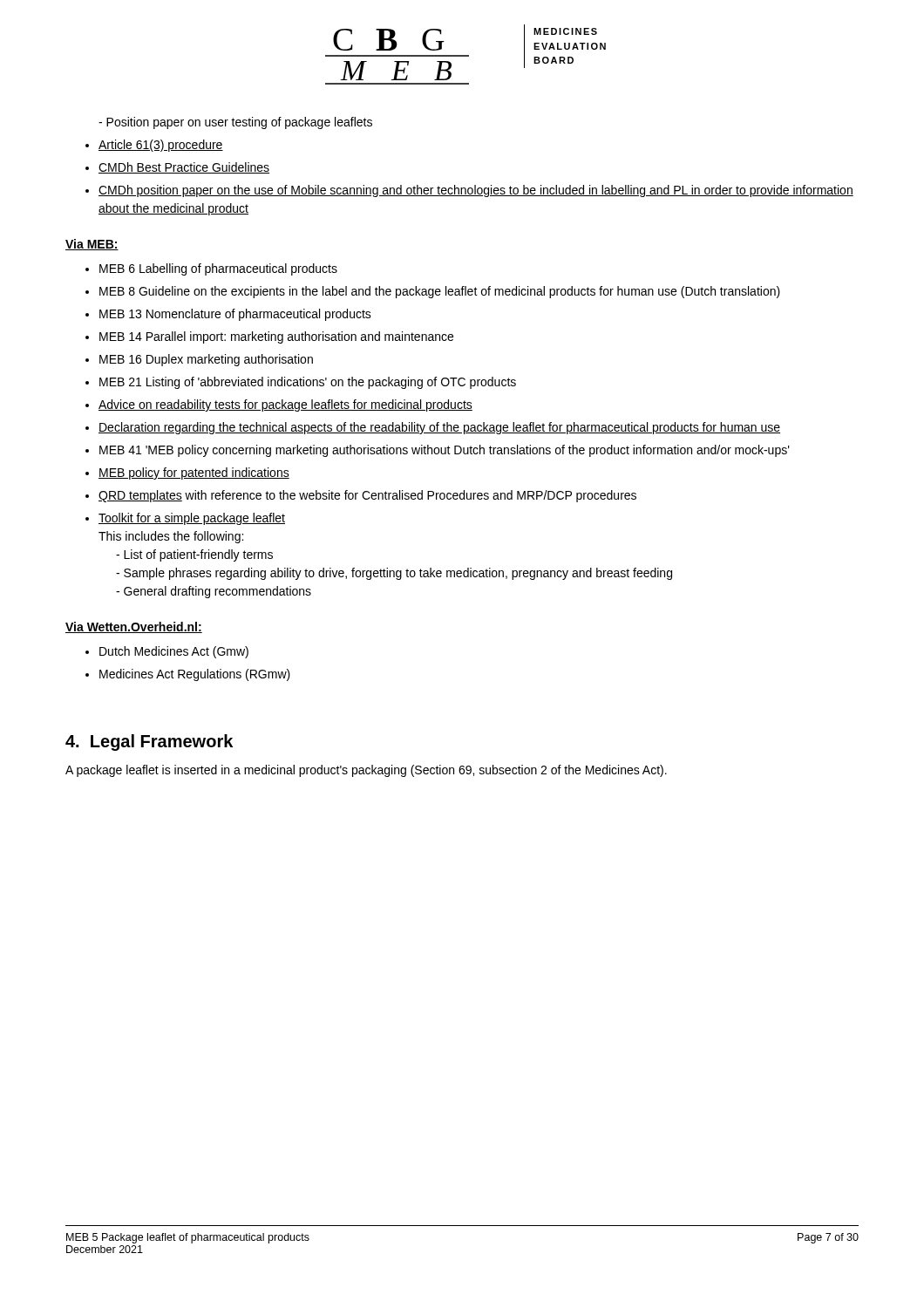Image resolution: width=924 pixels, height=1308 pixels.
Task: Find the section header with the text "Via MEB:"
Action: point(92,244)
